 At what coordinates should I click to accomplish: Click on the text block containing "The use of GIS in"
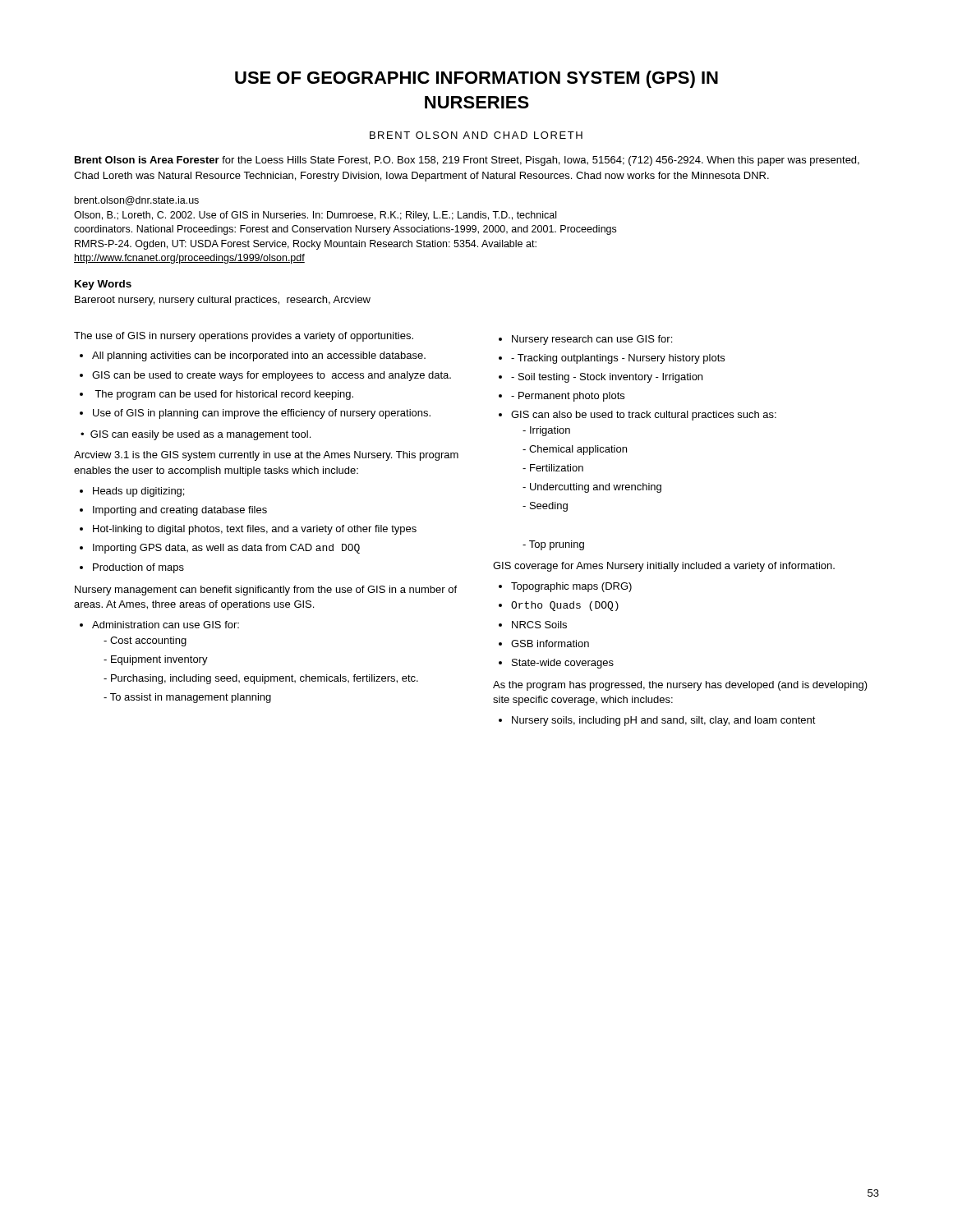267,336
